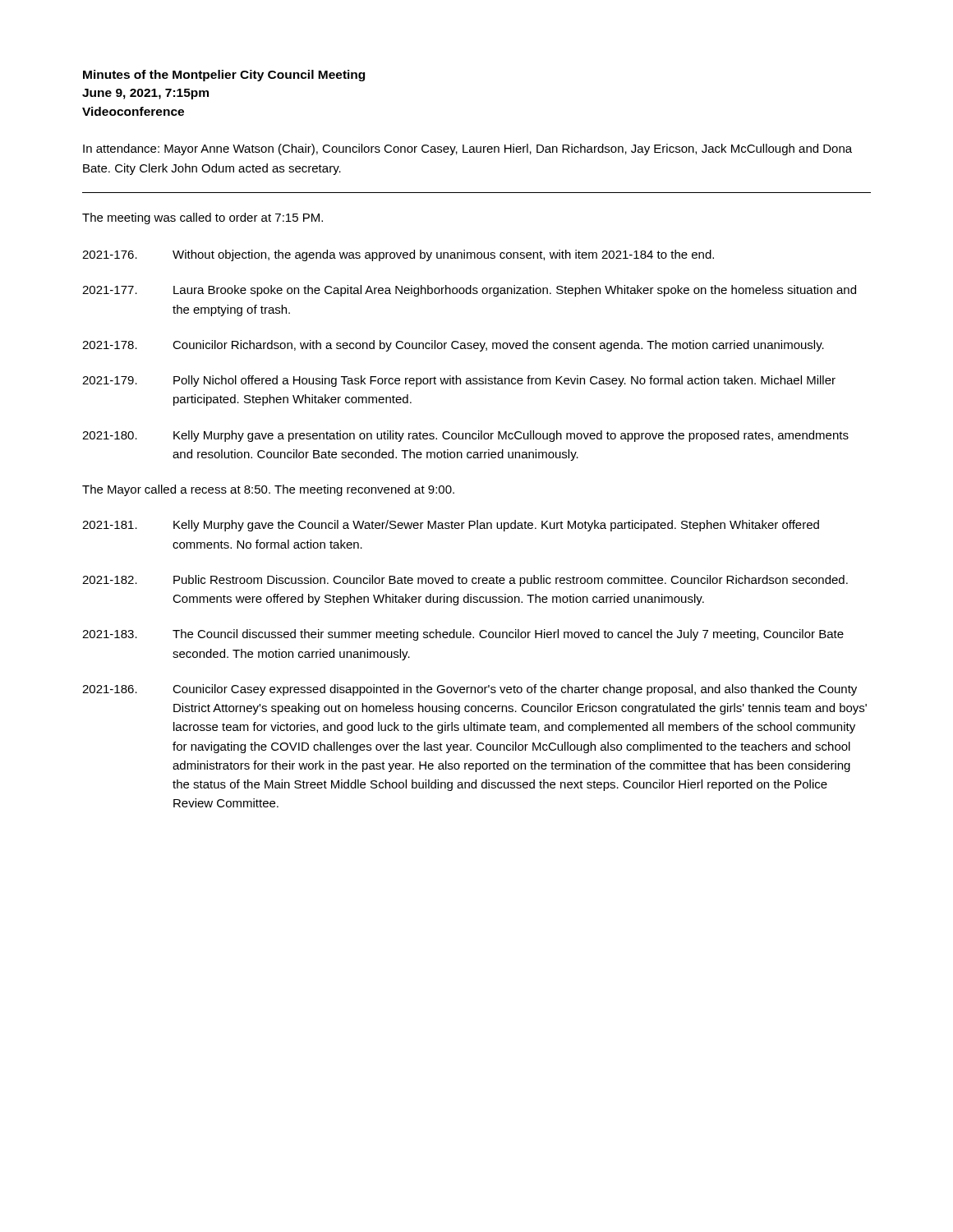This screenshot has width=953, height=1232.
Task: Where is the passage that starts "2021-177. Laura Brooke"?
Action: [476, 299]
